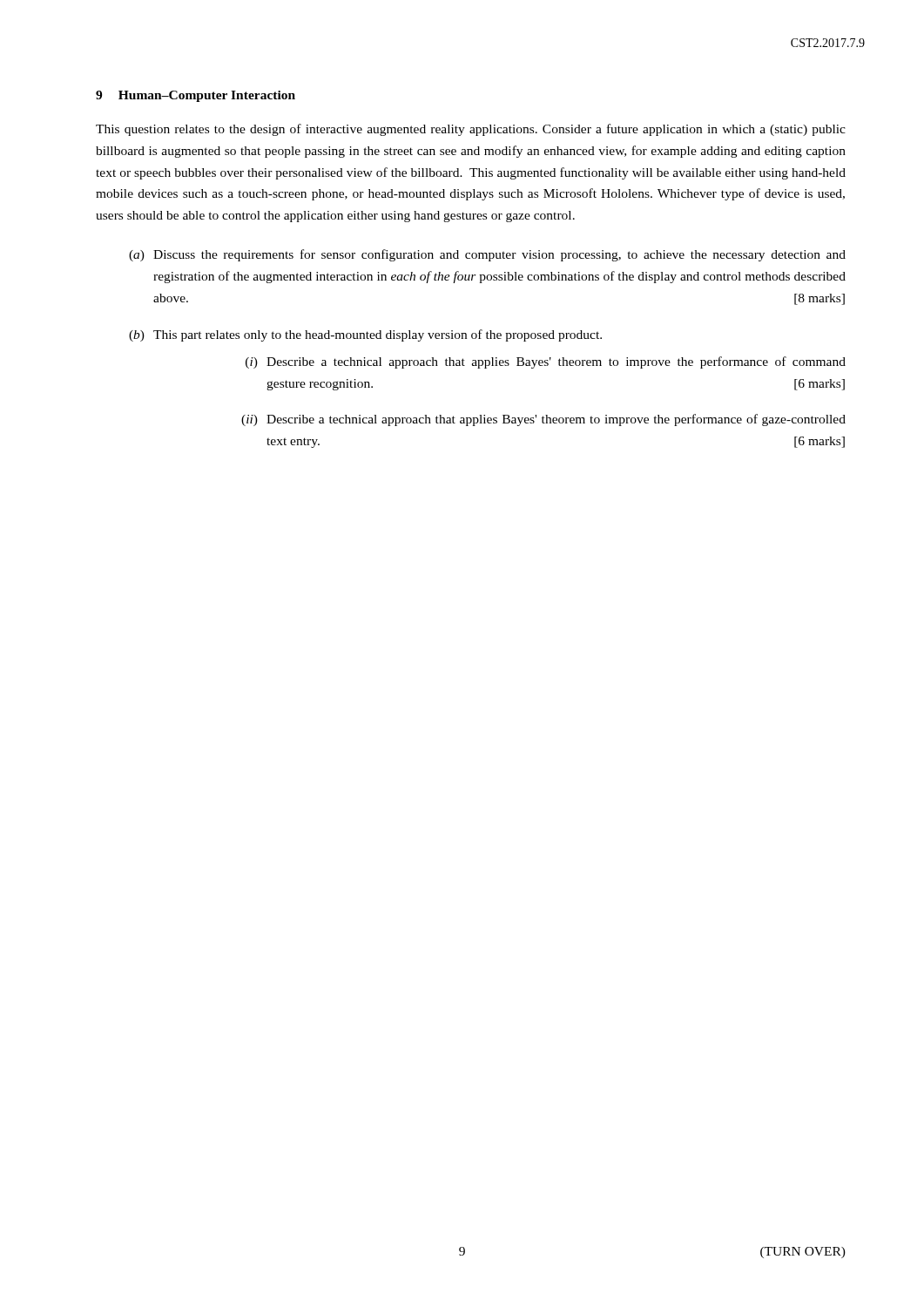
Task: Where does it say "9 Human–Computer Interaction"?
Action: [x=196, y=95]
